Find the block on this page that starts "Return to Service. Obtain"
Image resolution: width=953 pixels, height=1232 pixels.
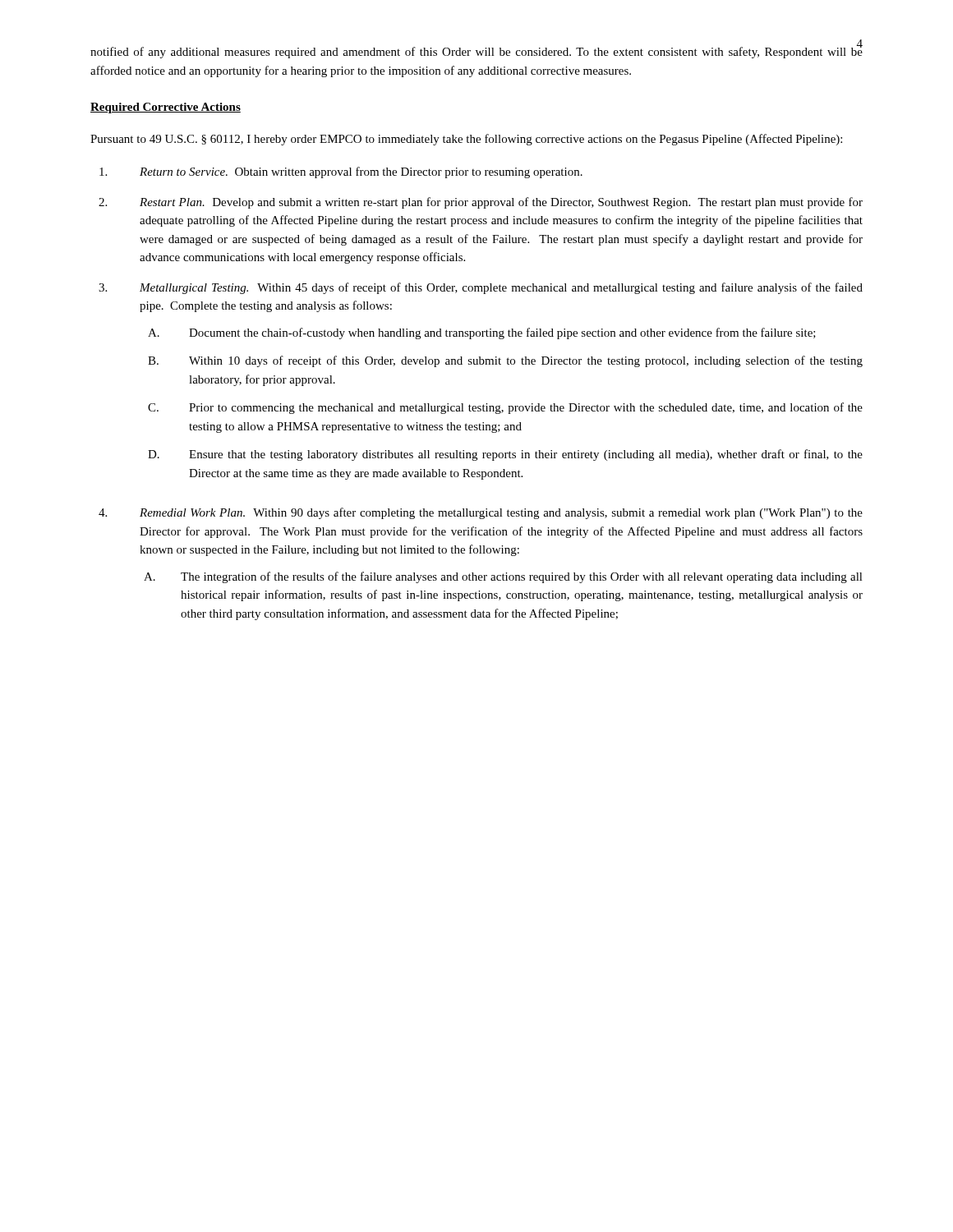pos(476,172)
